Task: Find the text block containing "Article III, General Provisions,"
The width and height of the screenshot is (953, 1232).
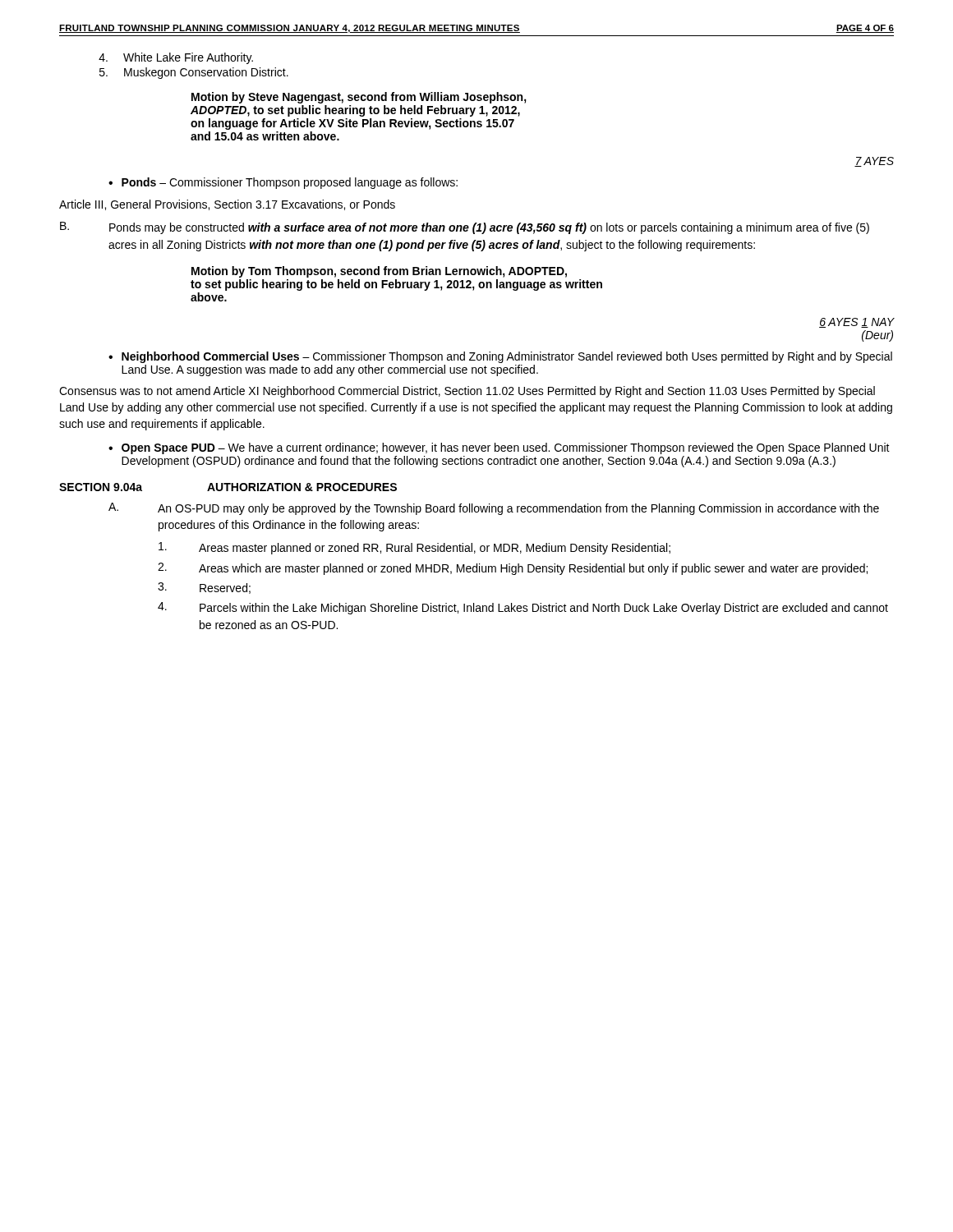Action: 227,205
